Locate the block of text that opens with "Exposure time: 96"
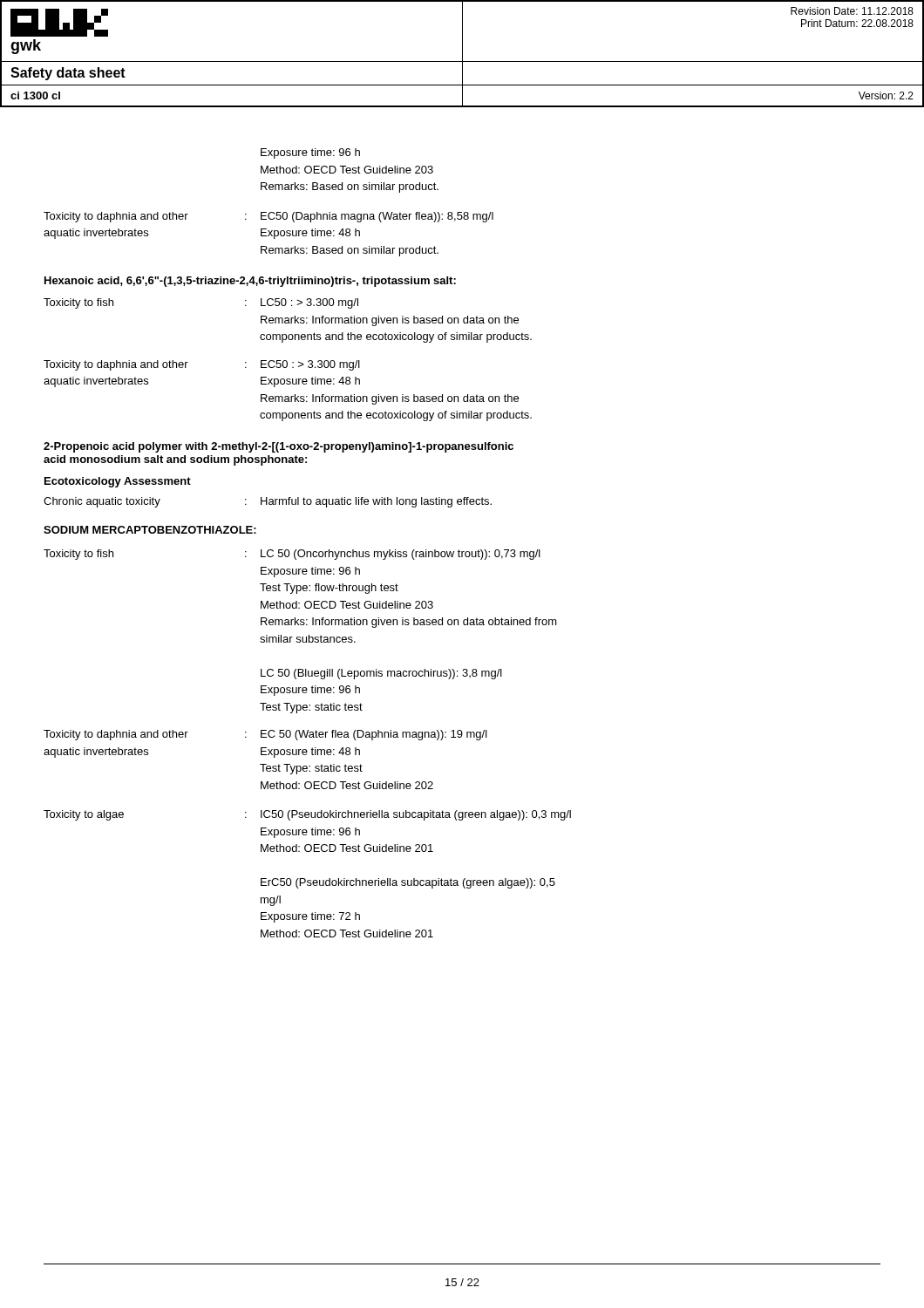This screenshot has width=924, height=1308. coord(350,169)
